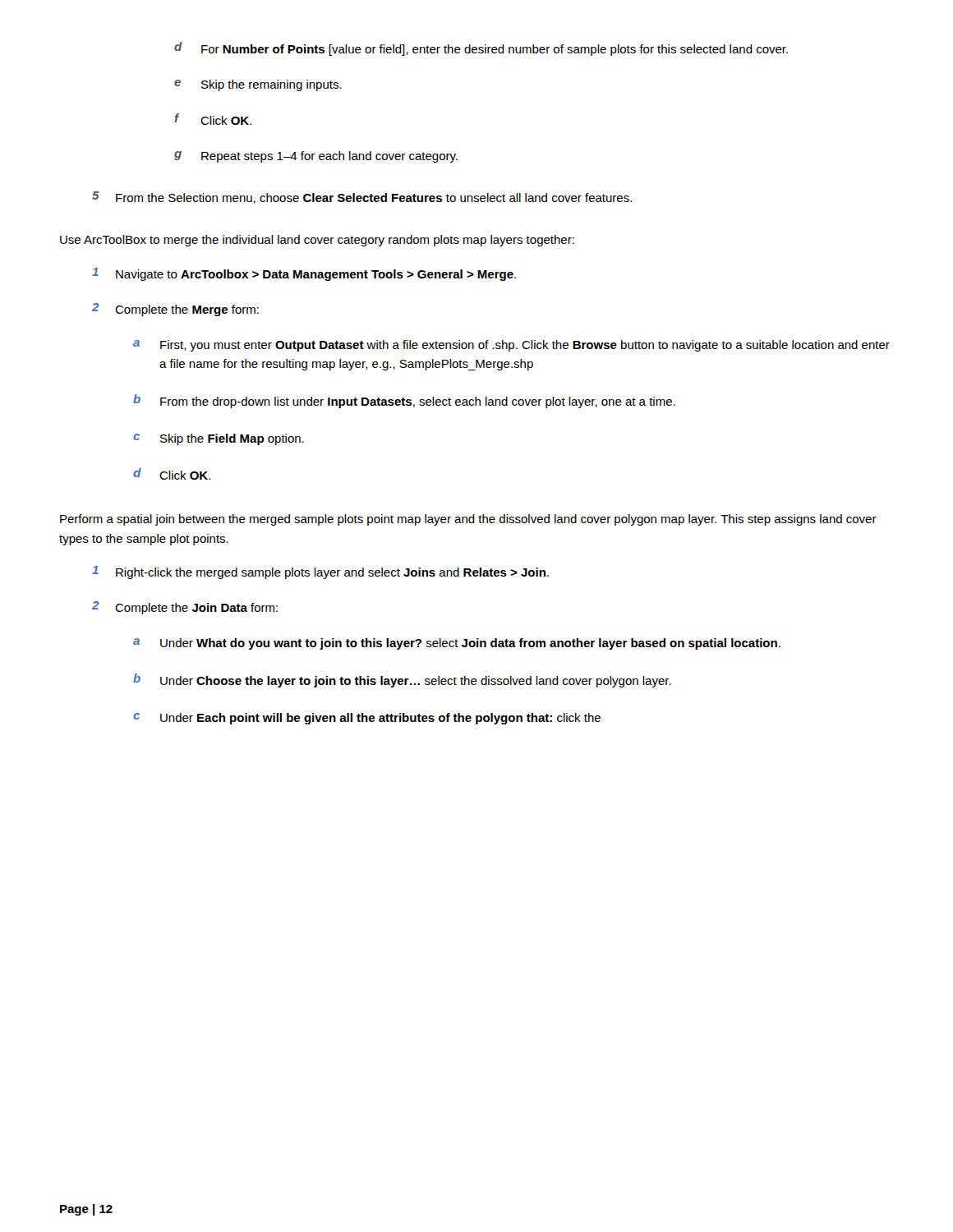
Task: Click on the block starting "a First, you must enter"
Action: pos(513,354)
